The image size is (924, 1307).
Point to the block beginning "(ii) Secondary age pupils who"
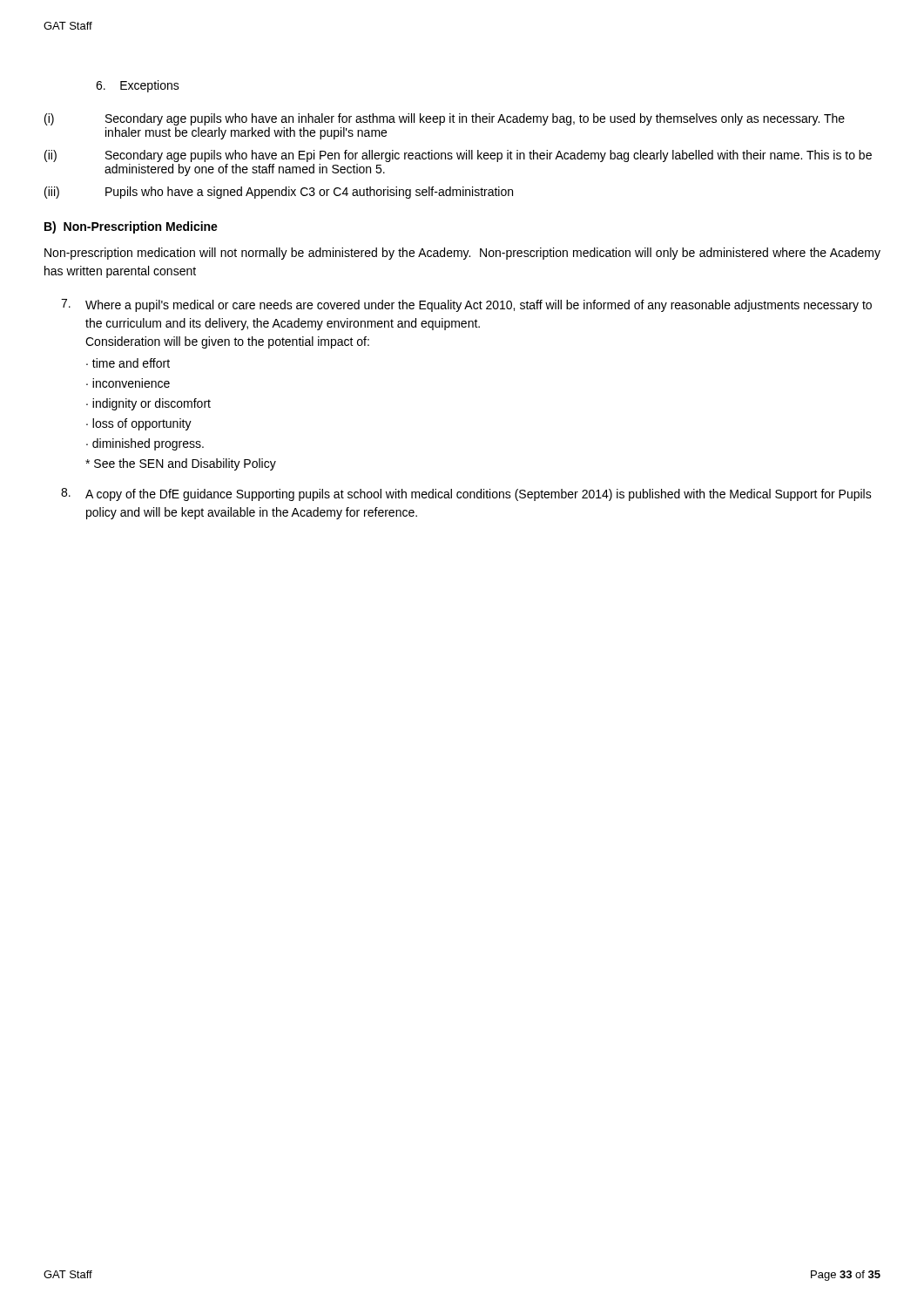pyautogui.click(x=462, y=162)
